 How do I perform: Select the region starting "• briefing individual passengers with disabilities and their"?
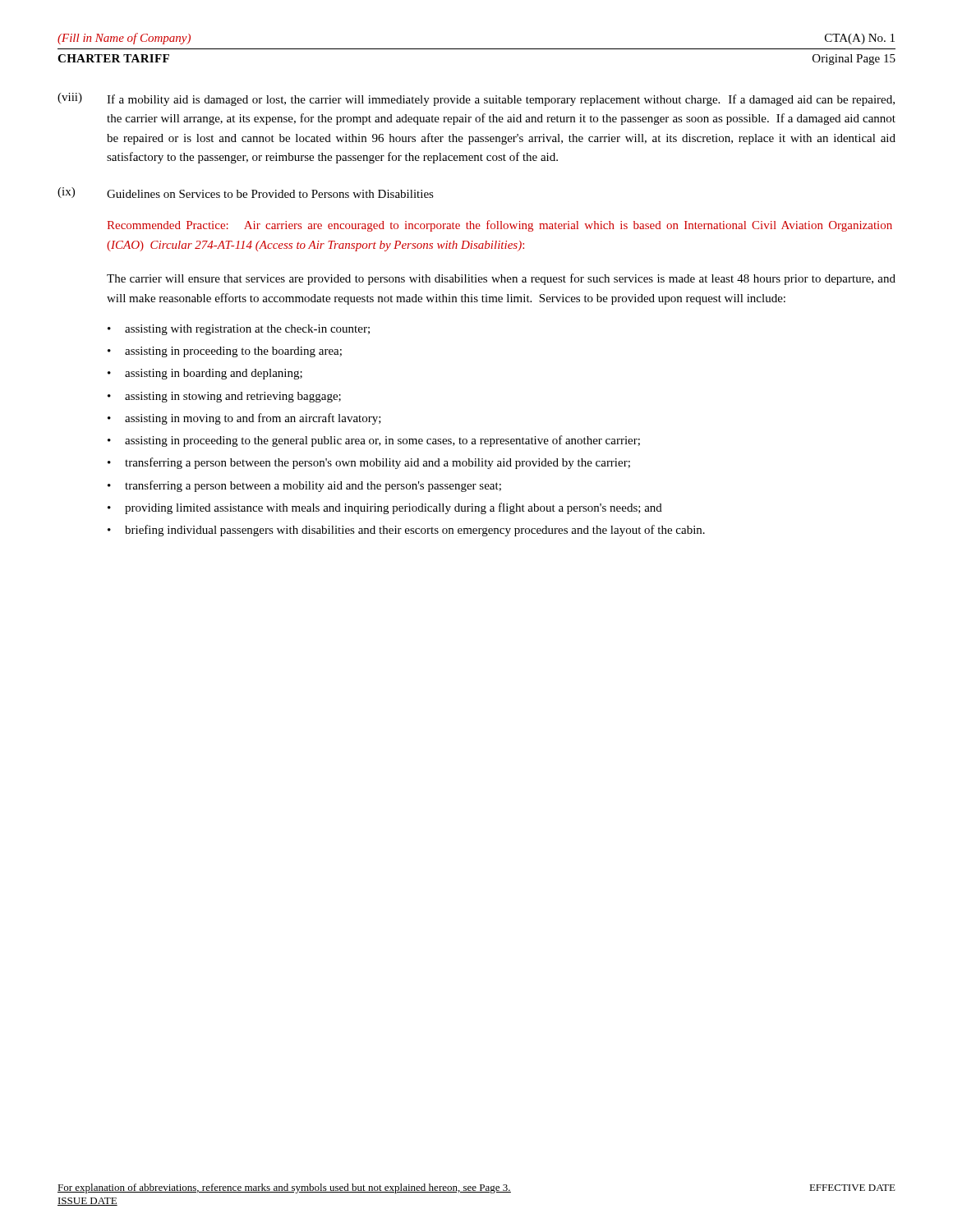point(501,530)
